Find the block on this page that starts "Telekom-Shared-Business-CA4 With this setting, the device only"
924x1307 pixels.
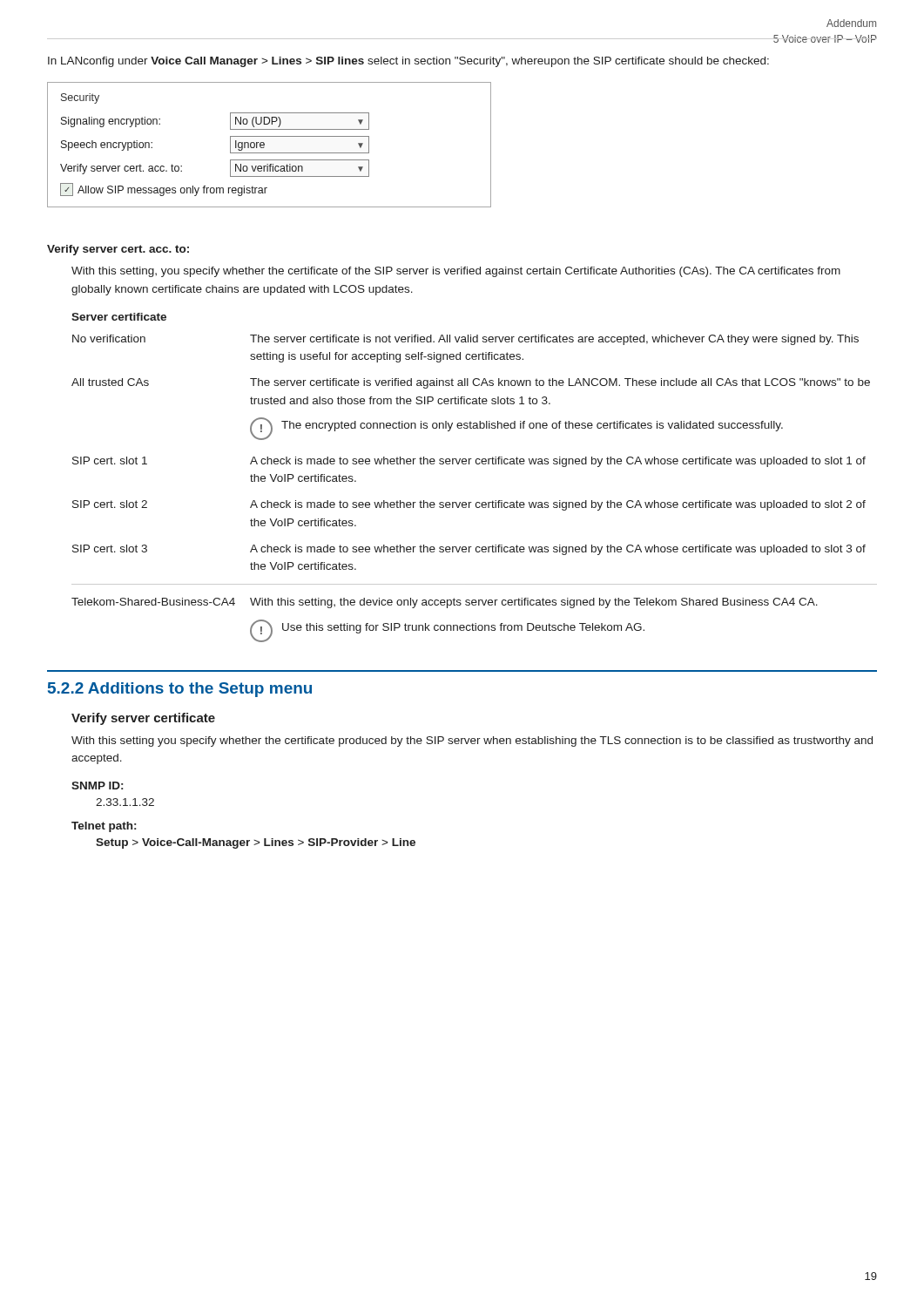[474, 619]
